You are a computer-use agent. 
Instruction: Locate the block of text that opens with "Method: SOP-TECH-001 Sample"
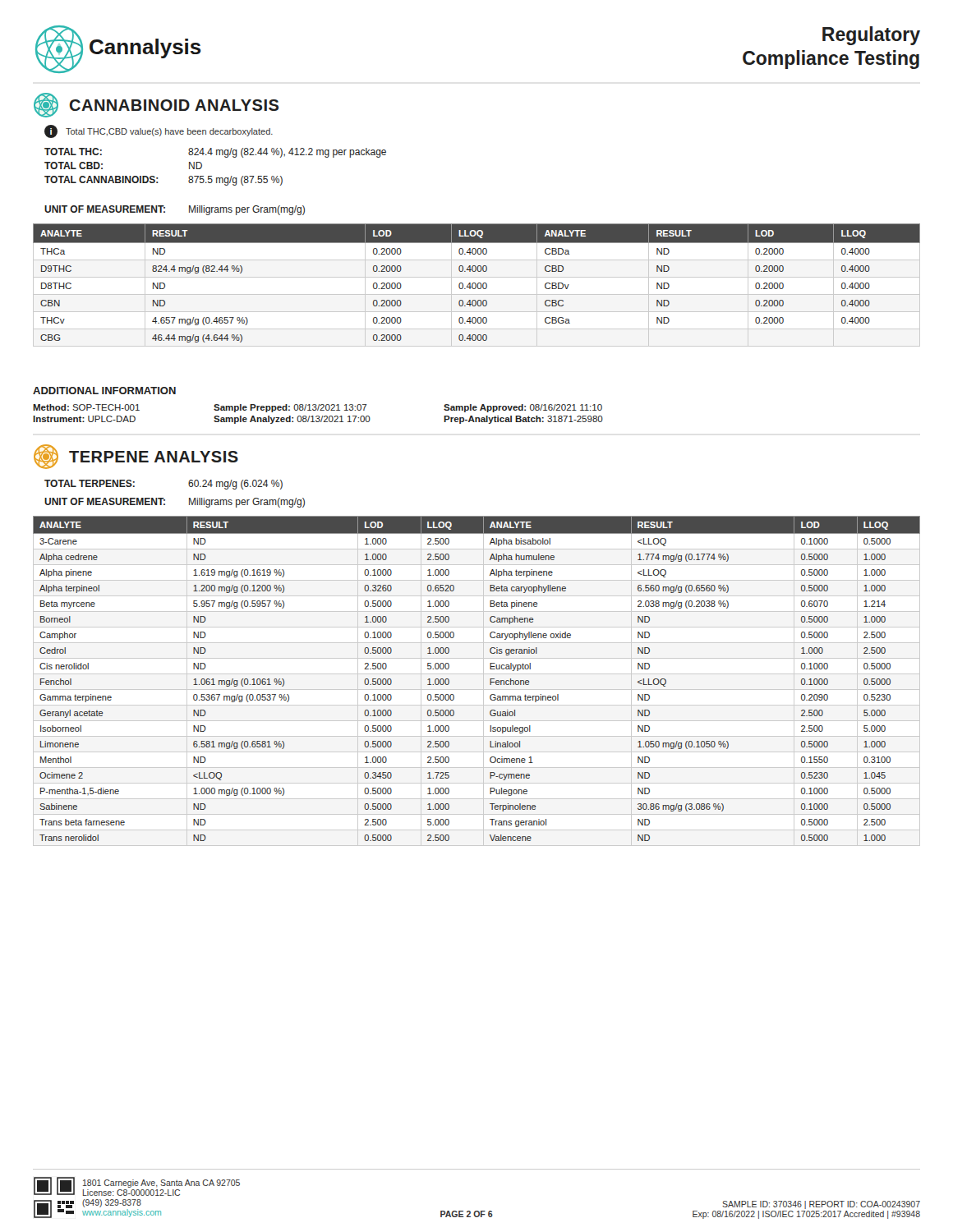pyautogui.click(x=476, y=413)
